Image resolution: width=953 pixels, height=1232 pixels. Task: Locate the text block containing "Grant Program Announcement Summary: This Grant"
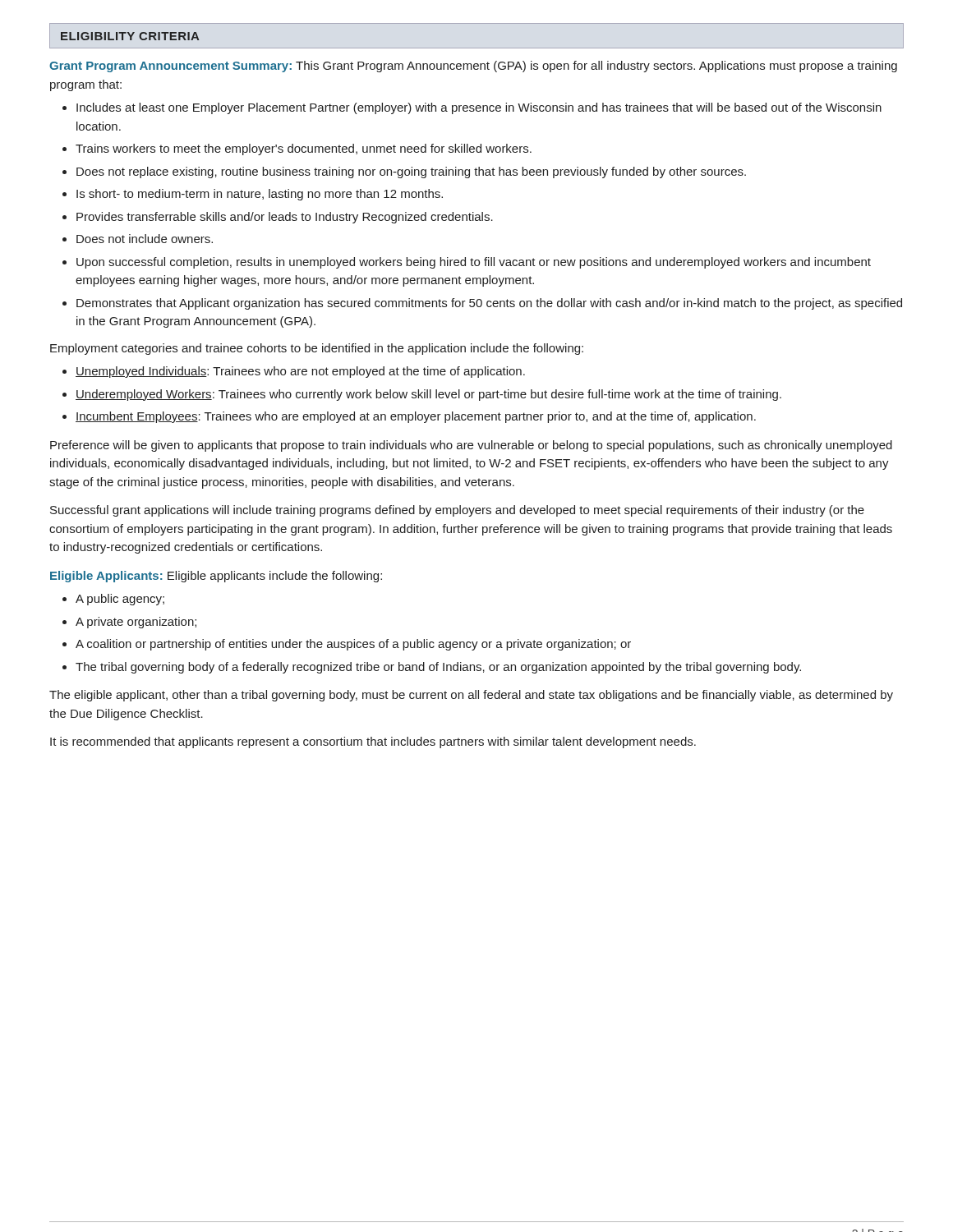pos(473,75)
